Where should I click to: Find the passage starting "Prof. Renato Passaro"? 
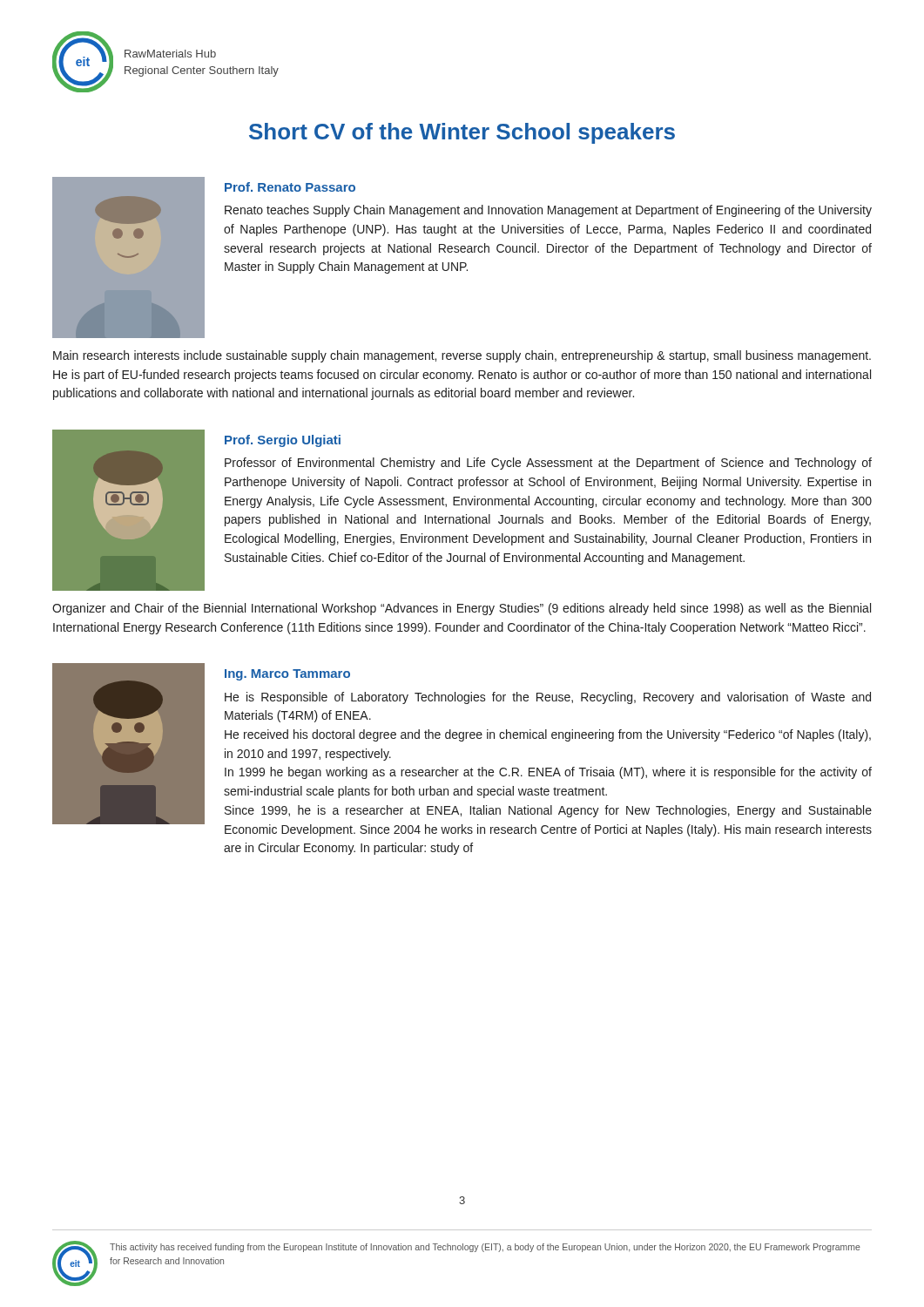tap(290, 187)
